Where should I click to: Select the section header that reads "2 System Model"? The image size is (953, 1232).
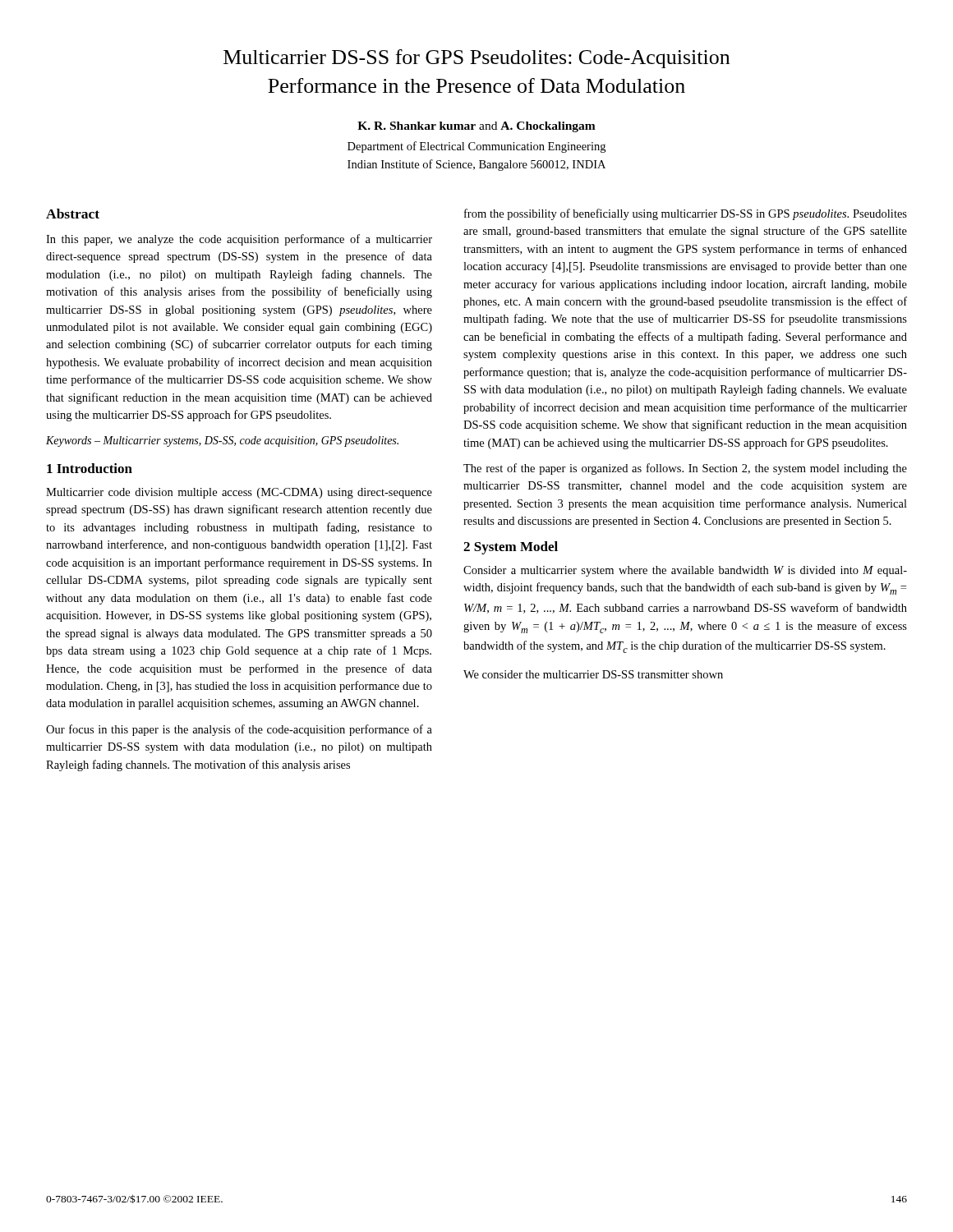pos(511,548)
